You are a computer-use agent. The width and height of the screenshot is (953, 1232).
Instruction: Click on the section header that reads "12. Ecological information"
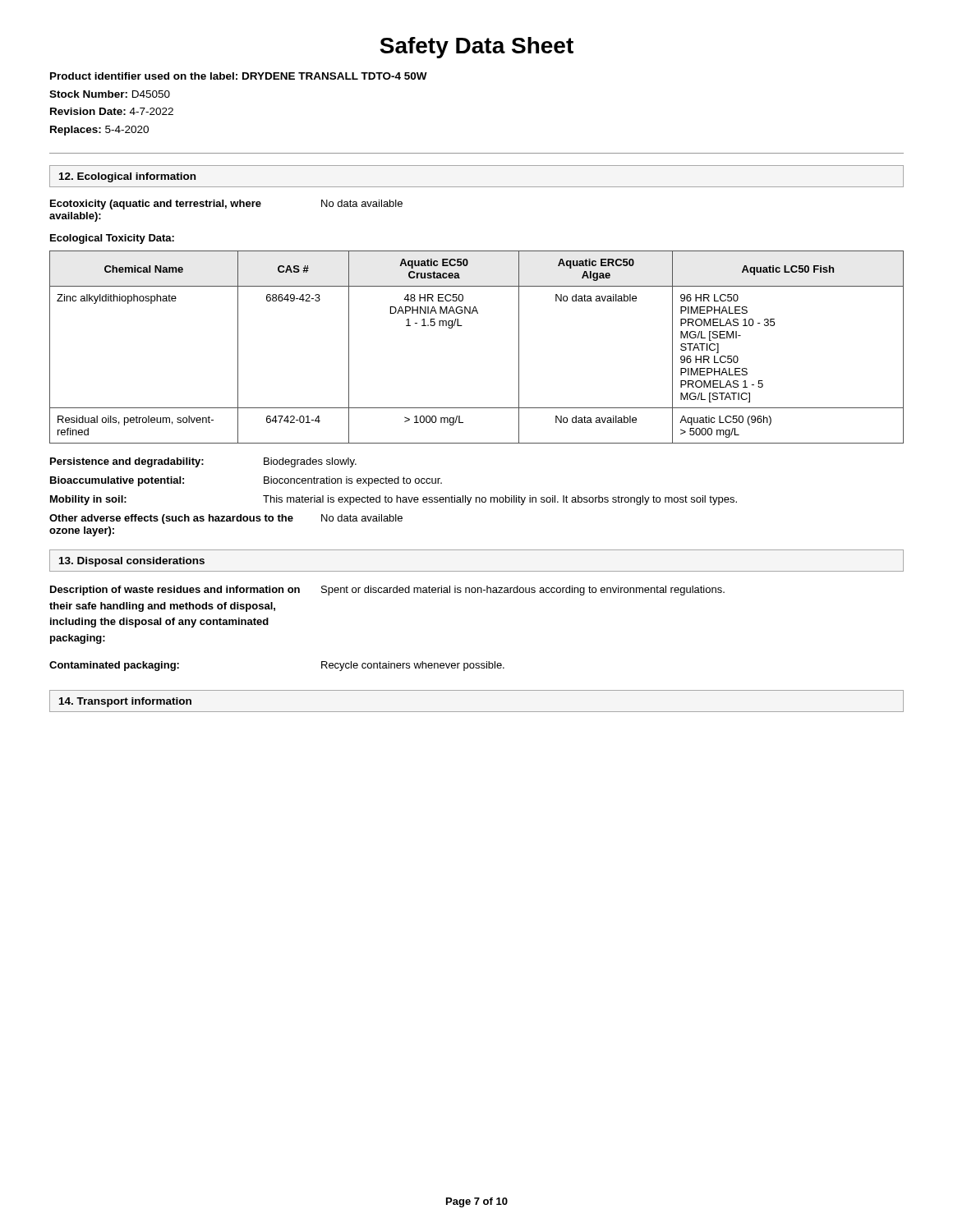coord(127,176)
